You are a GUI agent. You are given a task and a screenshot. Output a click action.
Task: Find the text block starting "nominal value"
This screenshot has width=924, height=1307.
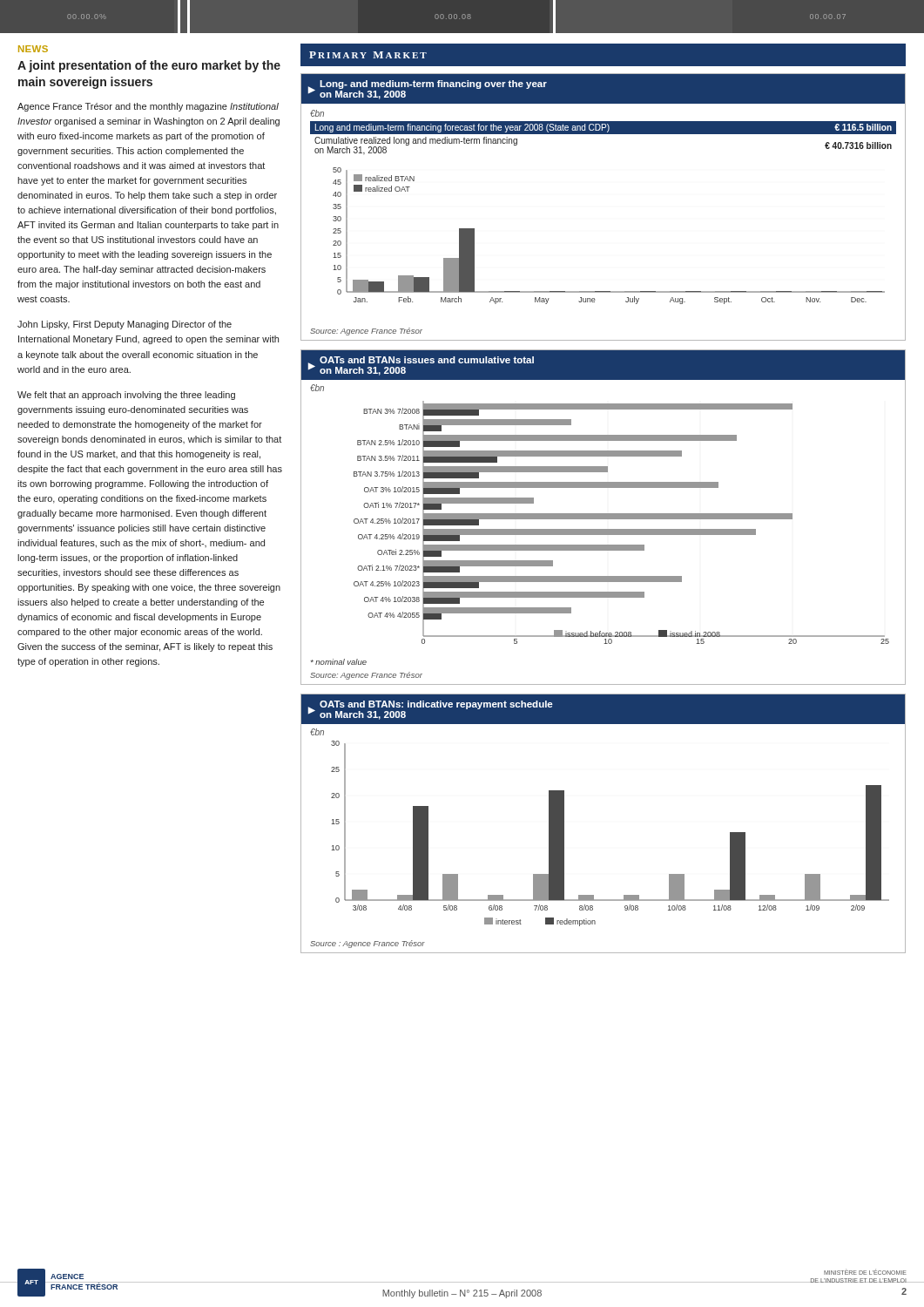tap(338, 662)
